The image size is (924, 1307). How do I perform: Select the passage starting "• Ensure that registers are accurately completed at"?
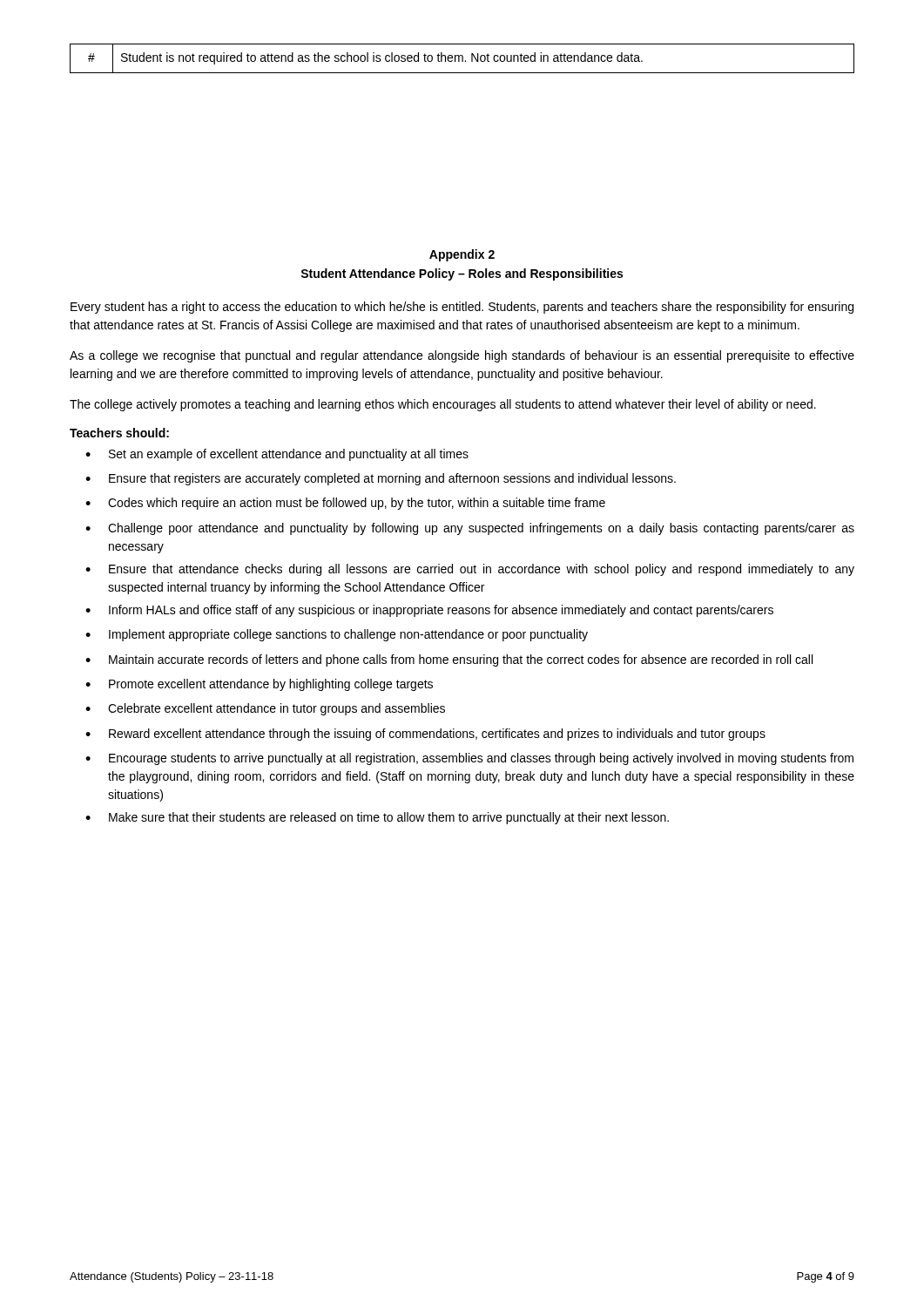[x=470, y=480]
